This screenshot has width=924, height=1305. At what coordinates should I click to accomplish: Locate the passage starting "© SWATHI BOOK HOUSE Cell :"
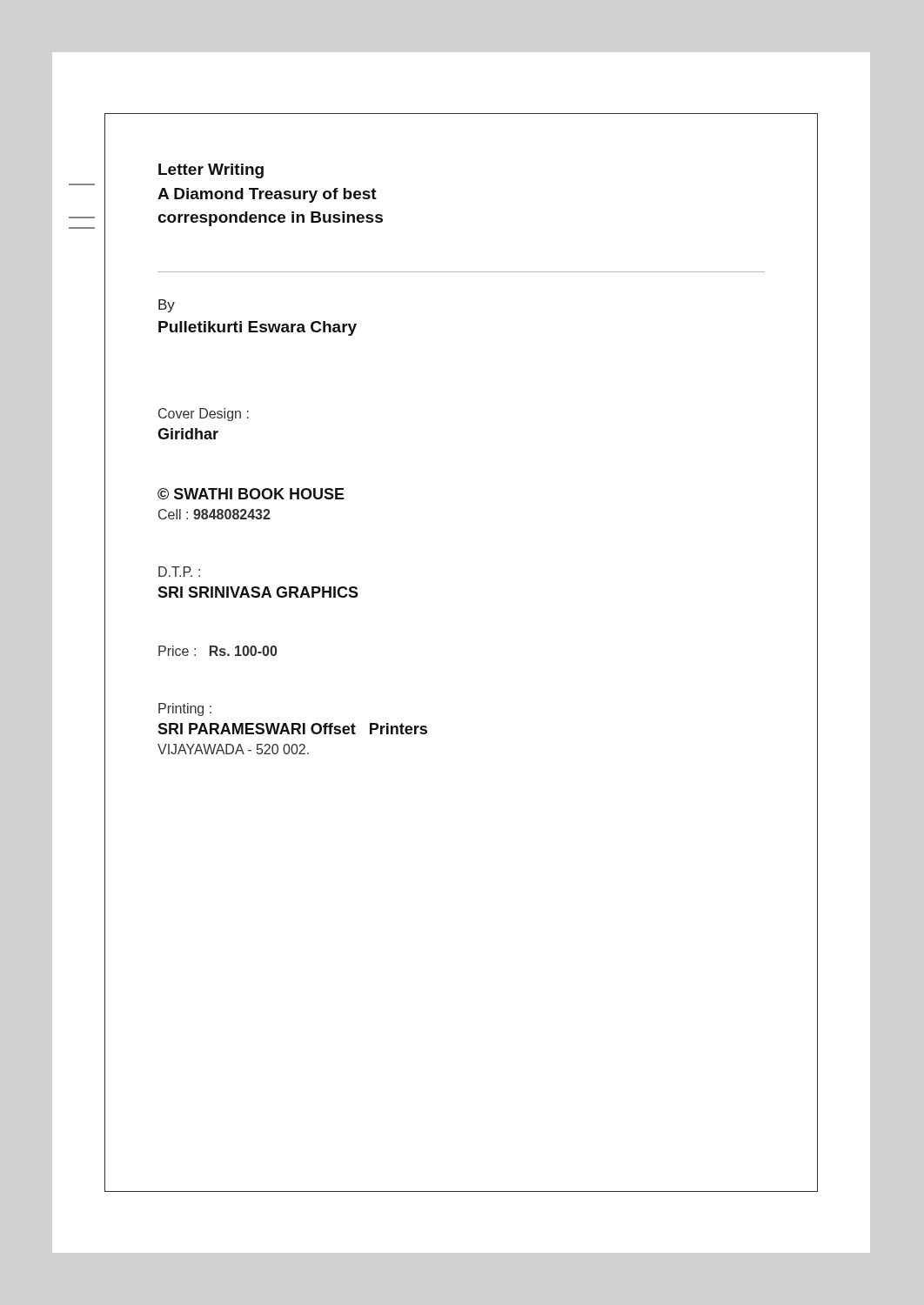coord(251,494)
